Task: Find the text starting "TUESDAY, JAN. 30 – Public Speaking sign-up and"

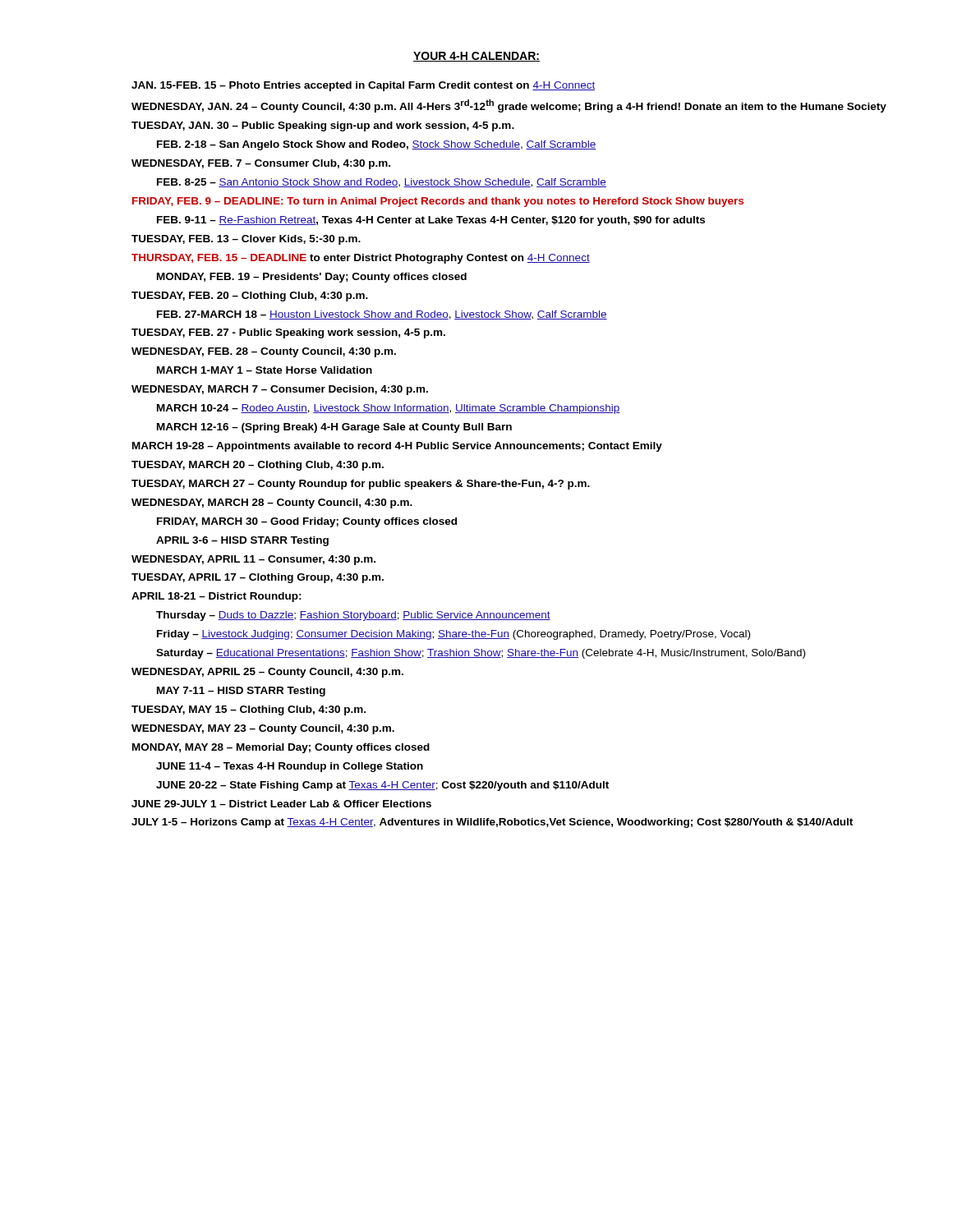Action: [x=323, y=126]
